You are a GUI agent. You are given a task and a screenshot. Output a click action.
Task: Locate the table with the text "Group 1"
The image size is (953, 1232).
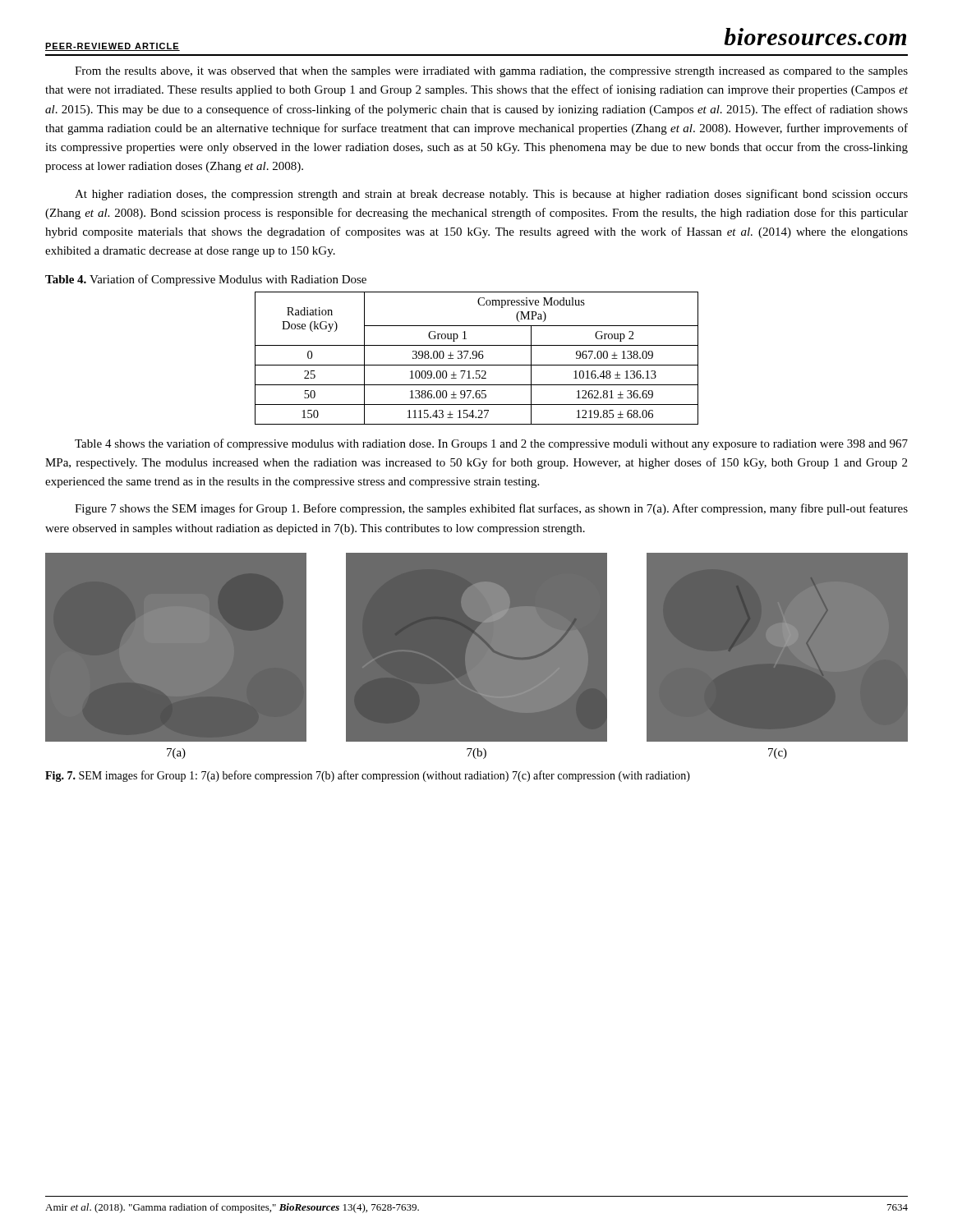tap(476, 358)
